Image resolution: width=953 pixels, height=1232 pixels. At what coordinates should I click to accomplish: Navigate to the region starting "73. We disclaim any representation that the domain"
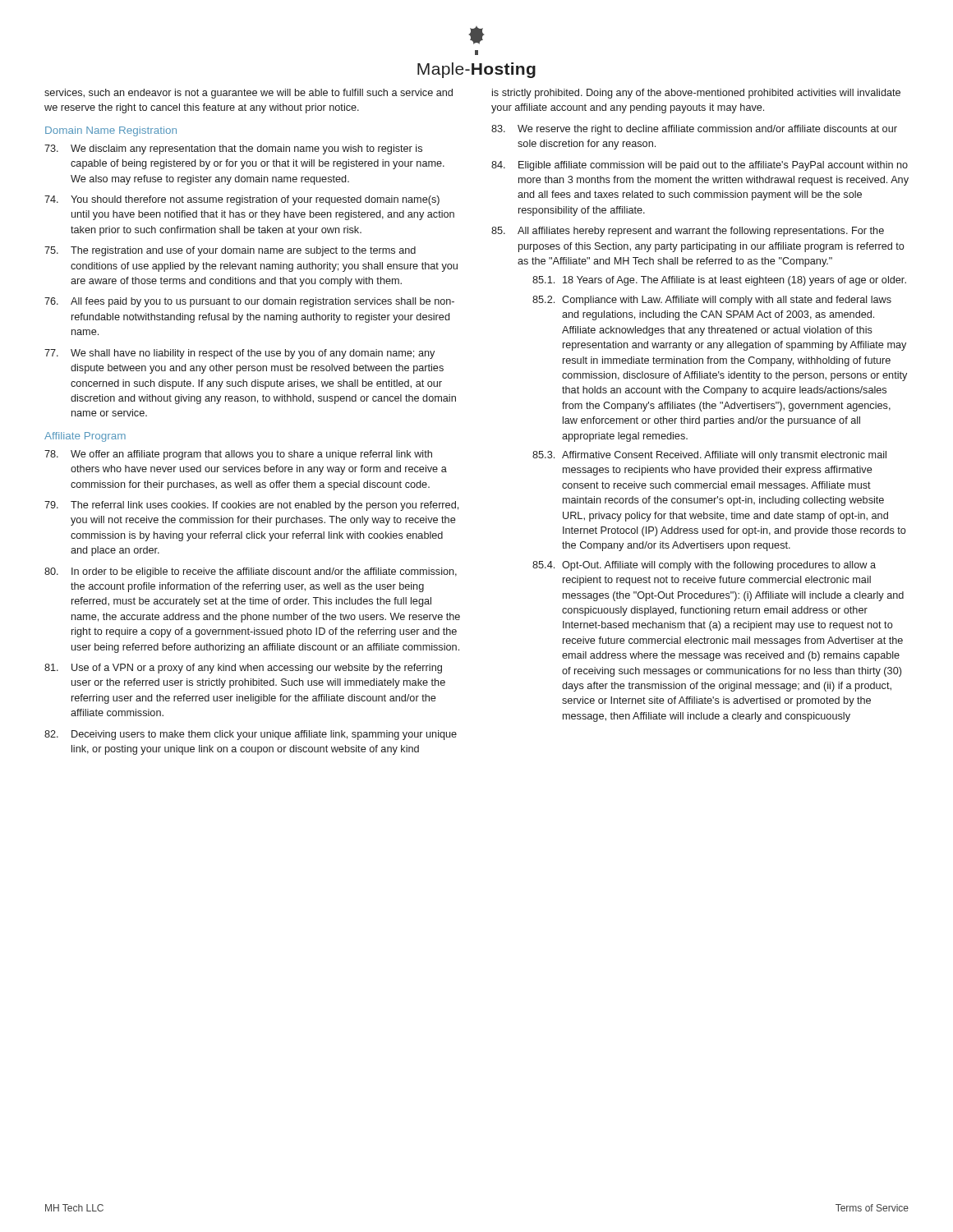tap(253, 164)
